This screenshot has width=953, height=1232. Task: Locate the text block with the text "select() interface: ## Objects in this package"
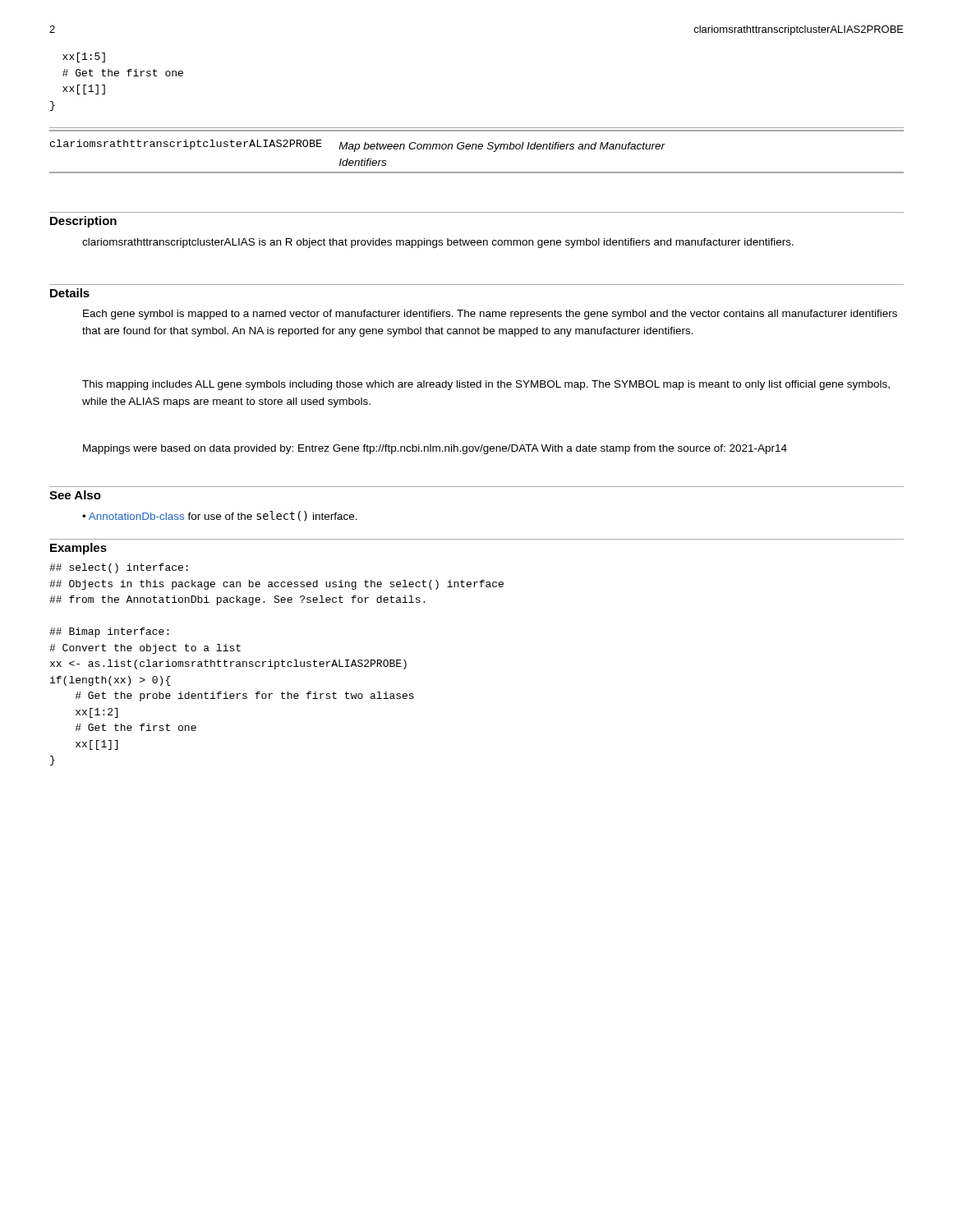[x=119, y=568]
